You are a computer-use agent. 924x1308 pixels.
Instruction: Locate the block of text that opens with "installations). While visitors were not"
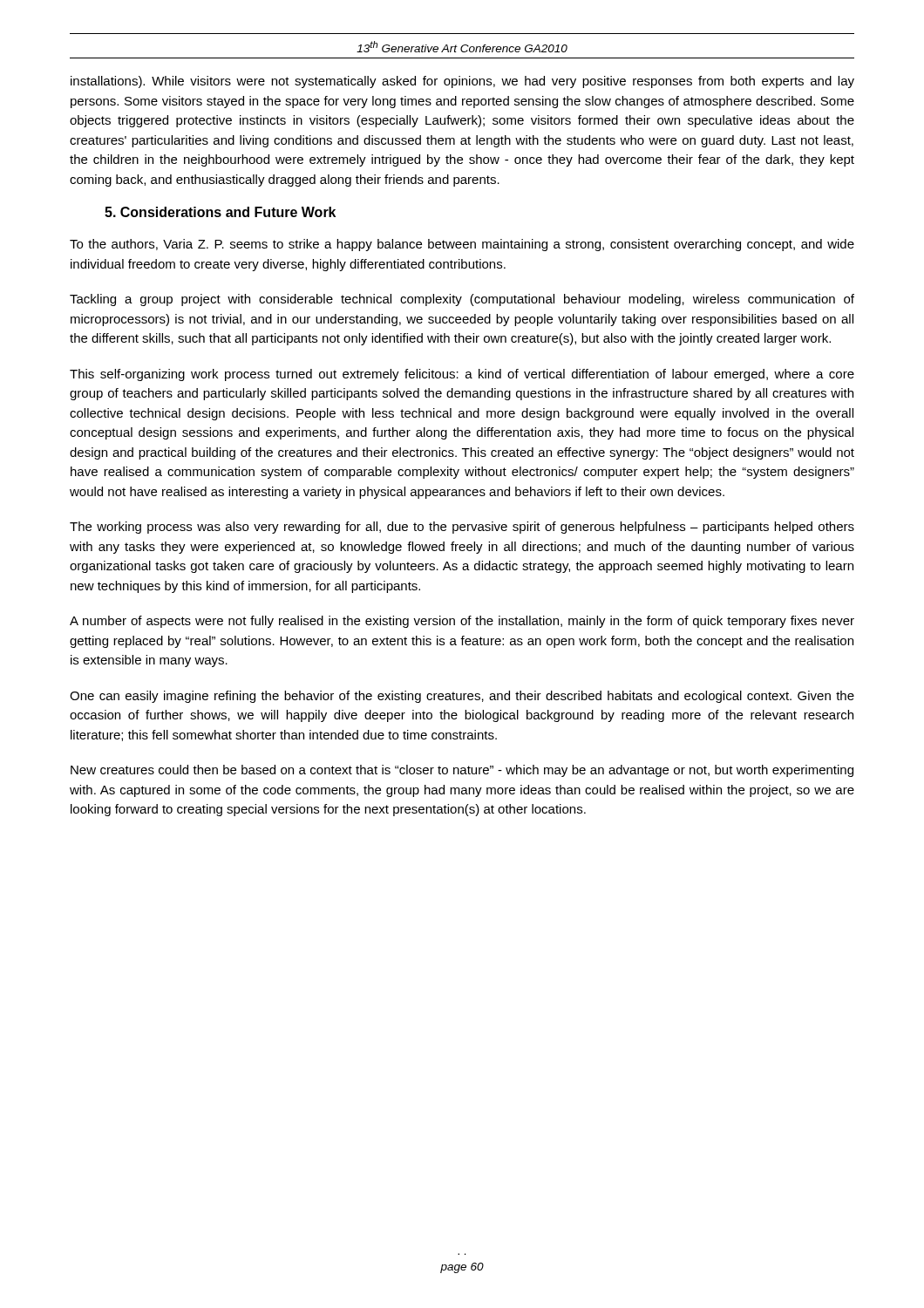coord(462,130)
